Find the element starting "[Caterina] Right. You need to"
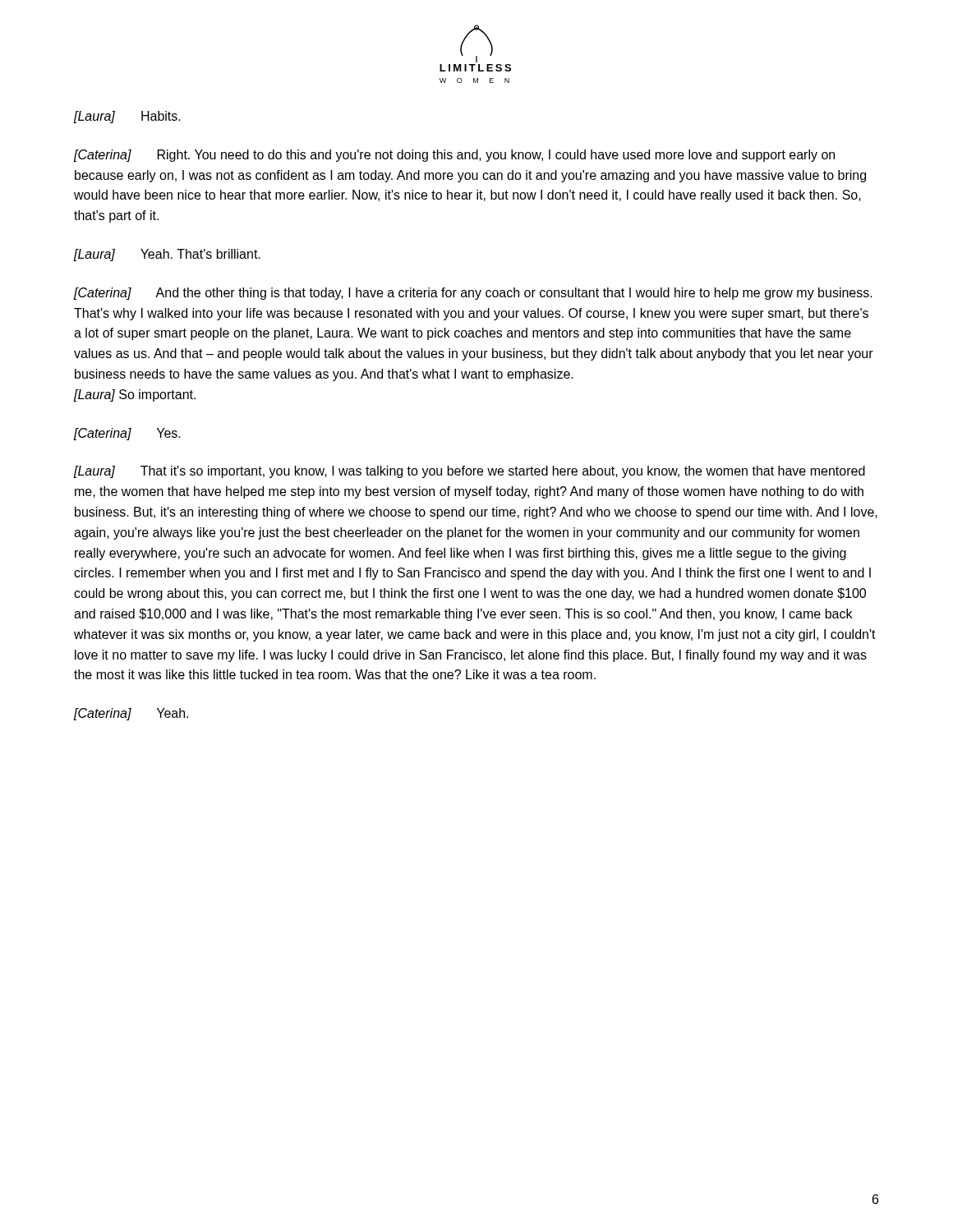 [470, 185]
